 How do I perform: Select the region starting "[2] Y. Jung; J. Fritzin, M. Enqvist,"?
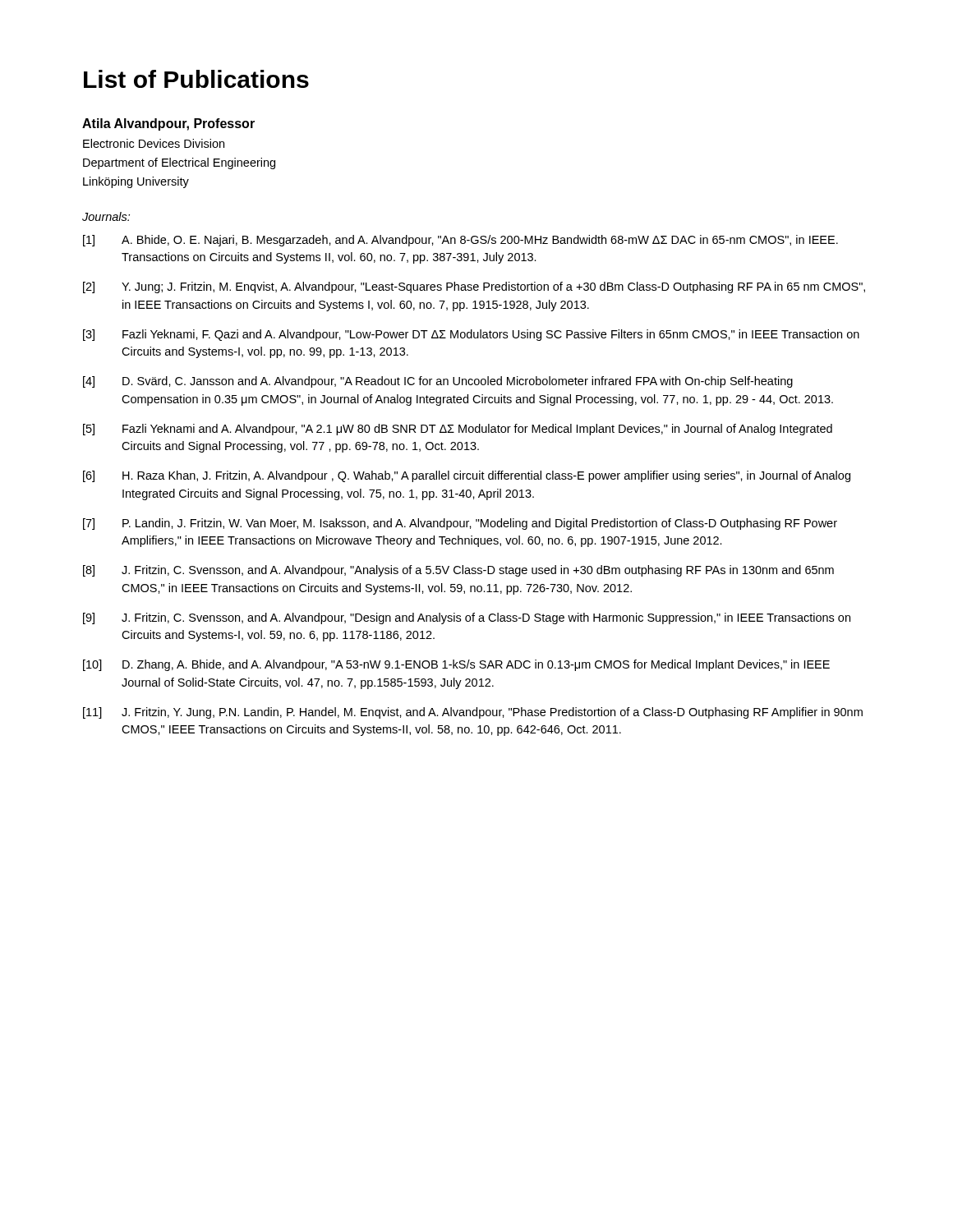(476, 296)
